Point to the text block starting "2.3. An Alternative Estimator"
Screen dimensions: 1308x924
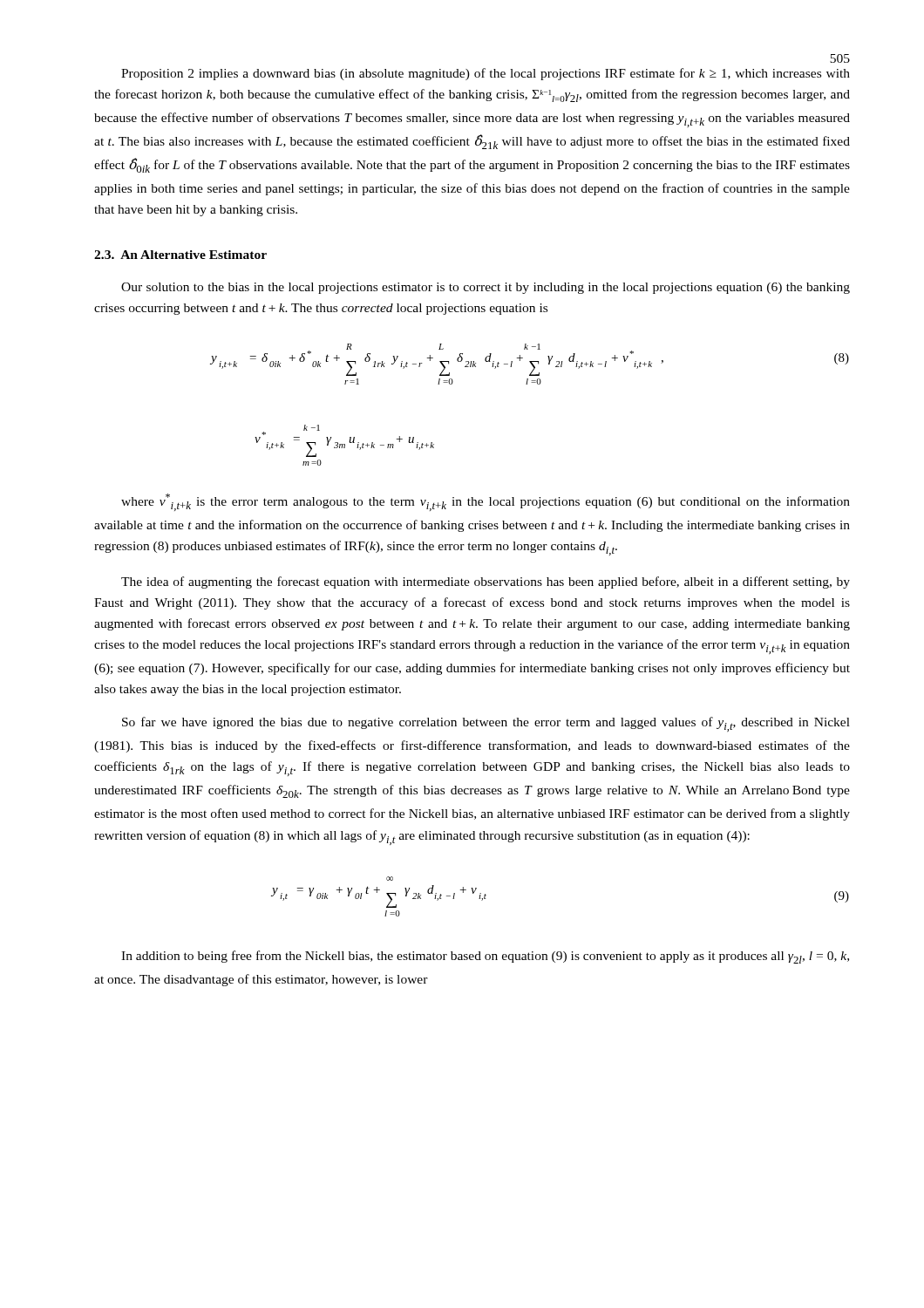(x=180, y=255)
